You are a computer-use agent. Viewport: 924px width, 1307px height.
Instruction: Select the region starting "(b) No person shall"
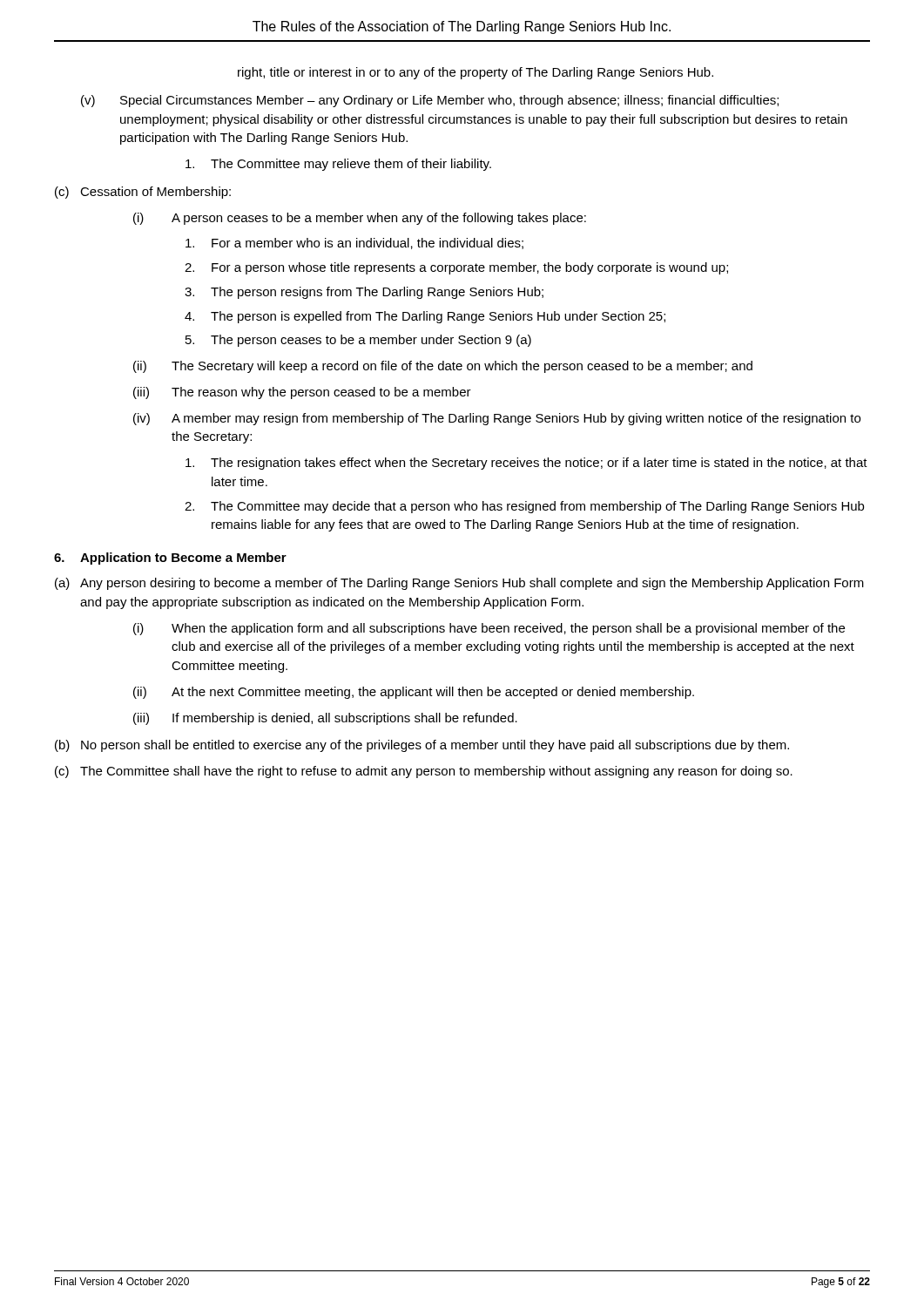(462, 745)
